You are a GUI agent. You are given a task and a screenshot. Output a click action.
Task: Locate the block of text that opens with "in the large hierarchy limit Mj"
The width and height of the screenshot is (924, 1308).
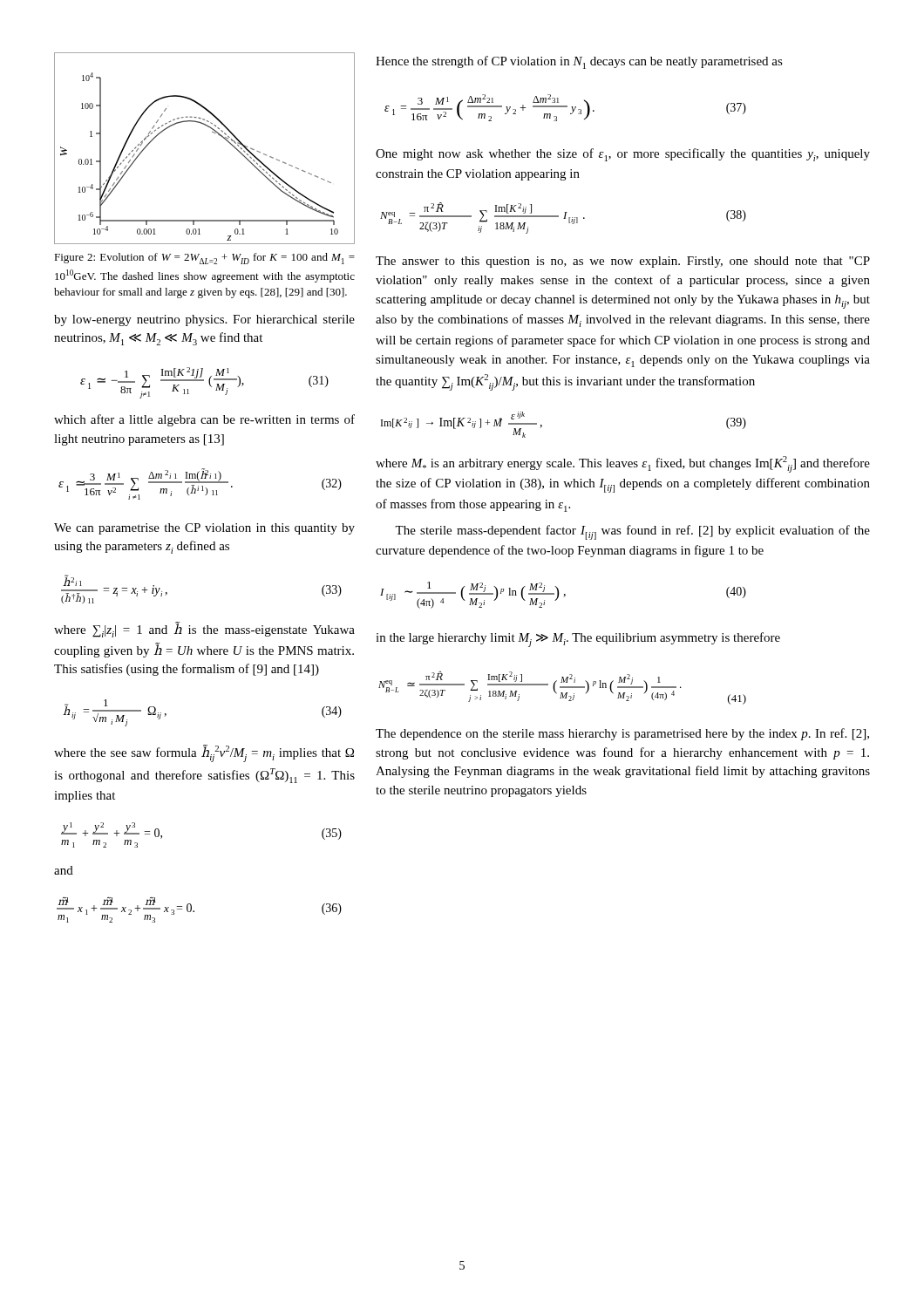coord(578,639)
